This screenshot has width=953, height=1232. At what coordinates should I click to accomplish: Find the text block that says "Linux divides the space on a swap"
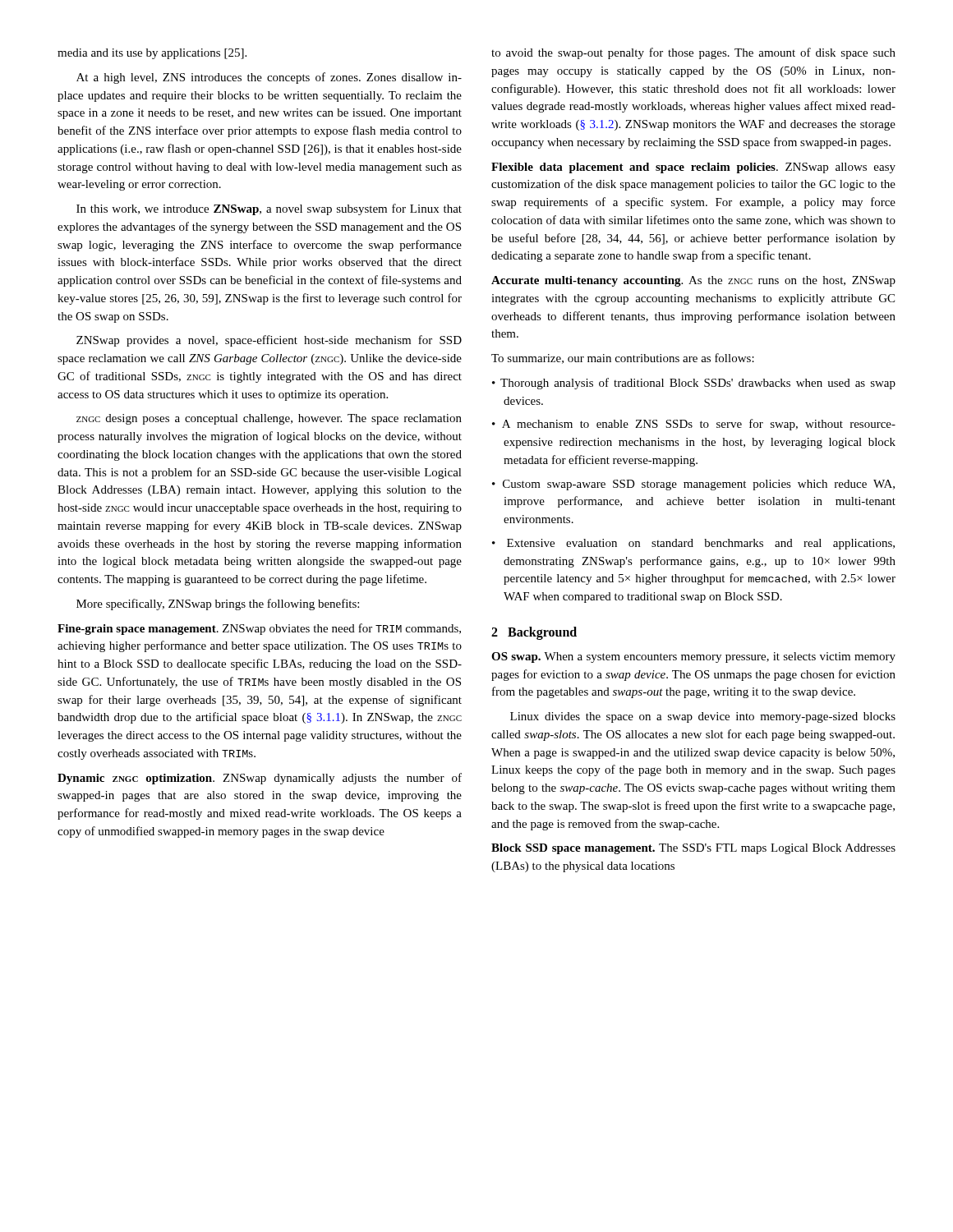tap(693, 771)
